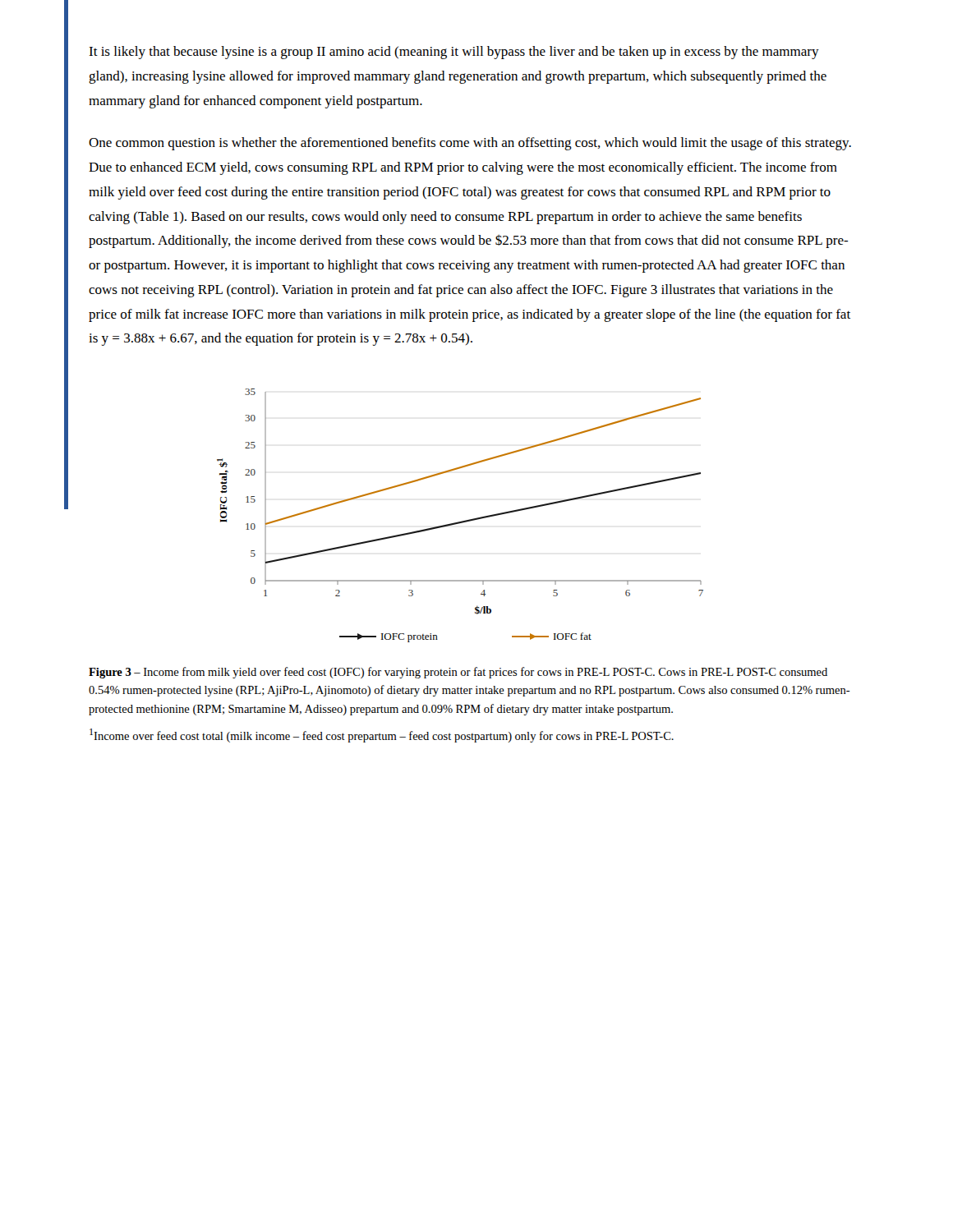Locate the block of text that opens with "It is likely that because lysine"
Image resolution: width=953 pixels, height=1232 pixels.
tap(458, 76)
